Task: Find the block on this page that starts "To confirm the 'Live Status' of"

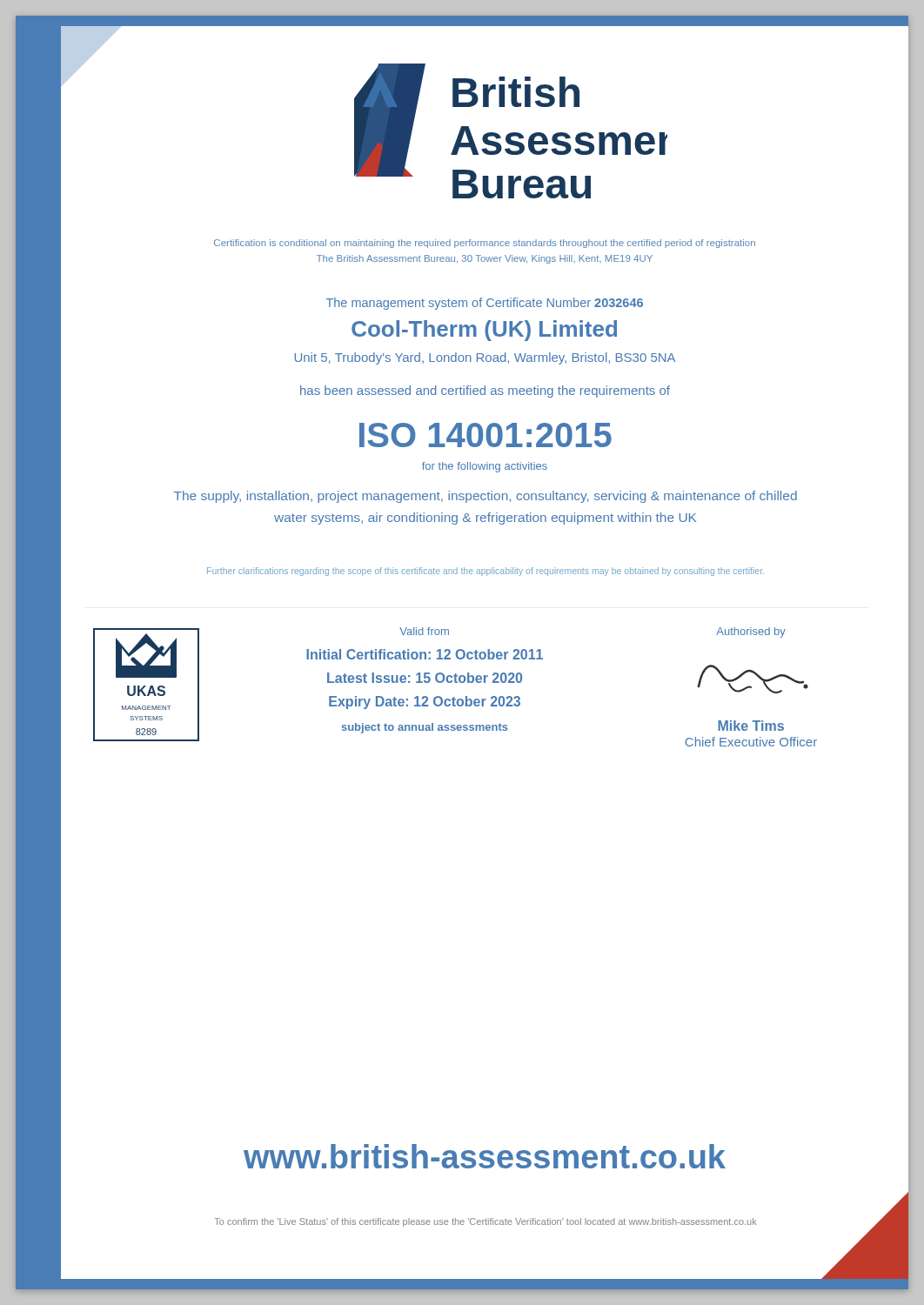Action: [486, 1221]
